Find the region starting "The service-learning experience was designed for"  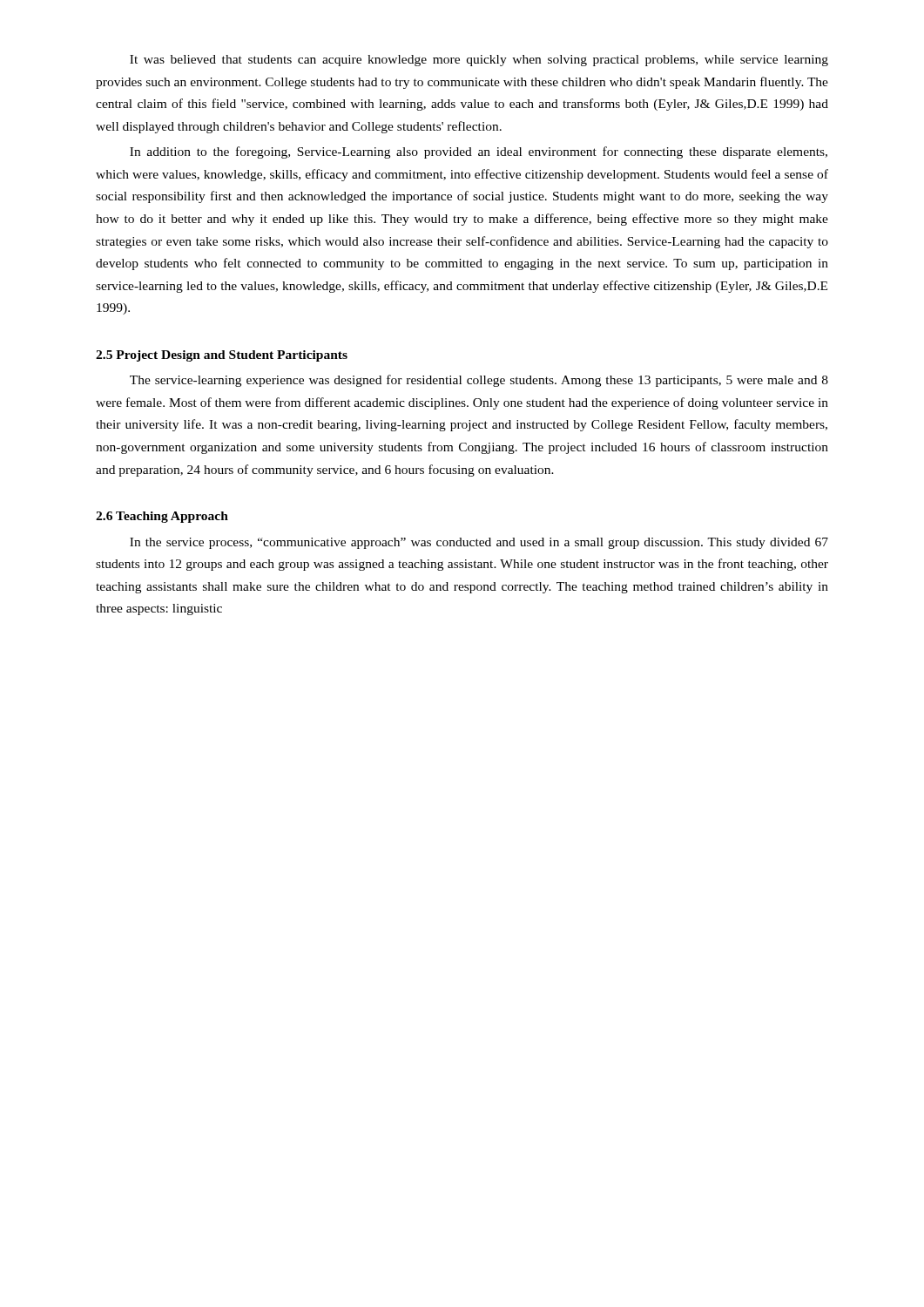462,425
